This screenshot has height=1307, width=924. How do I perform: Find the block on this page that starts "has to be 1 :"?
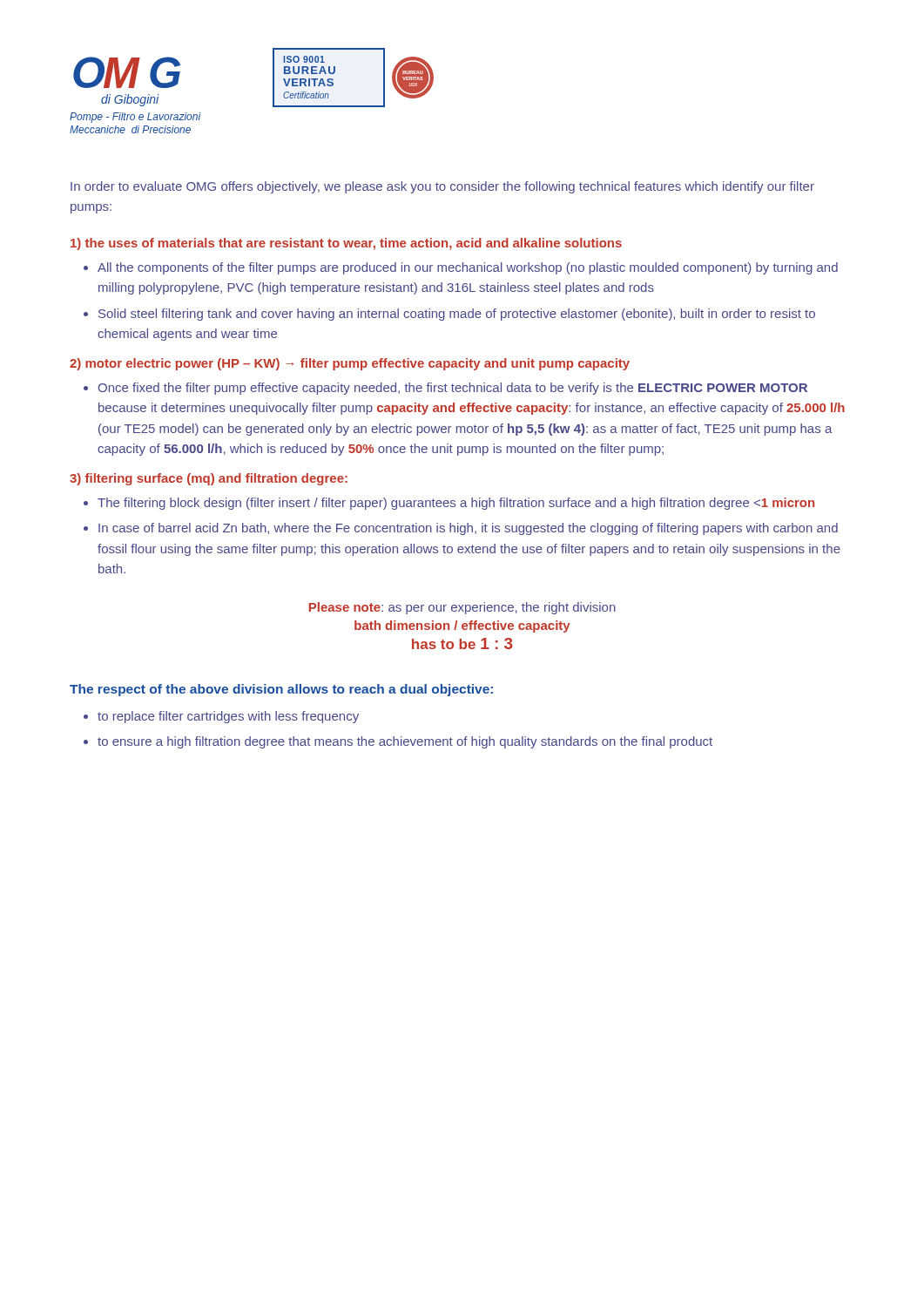tap(462, 644)
